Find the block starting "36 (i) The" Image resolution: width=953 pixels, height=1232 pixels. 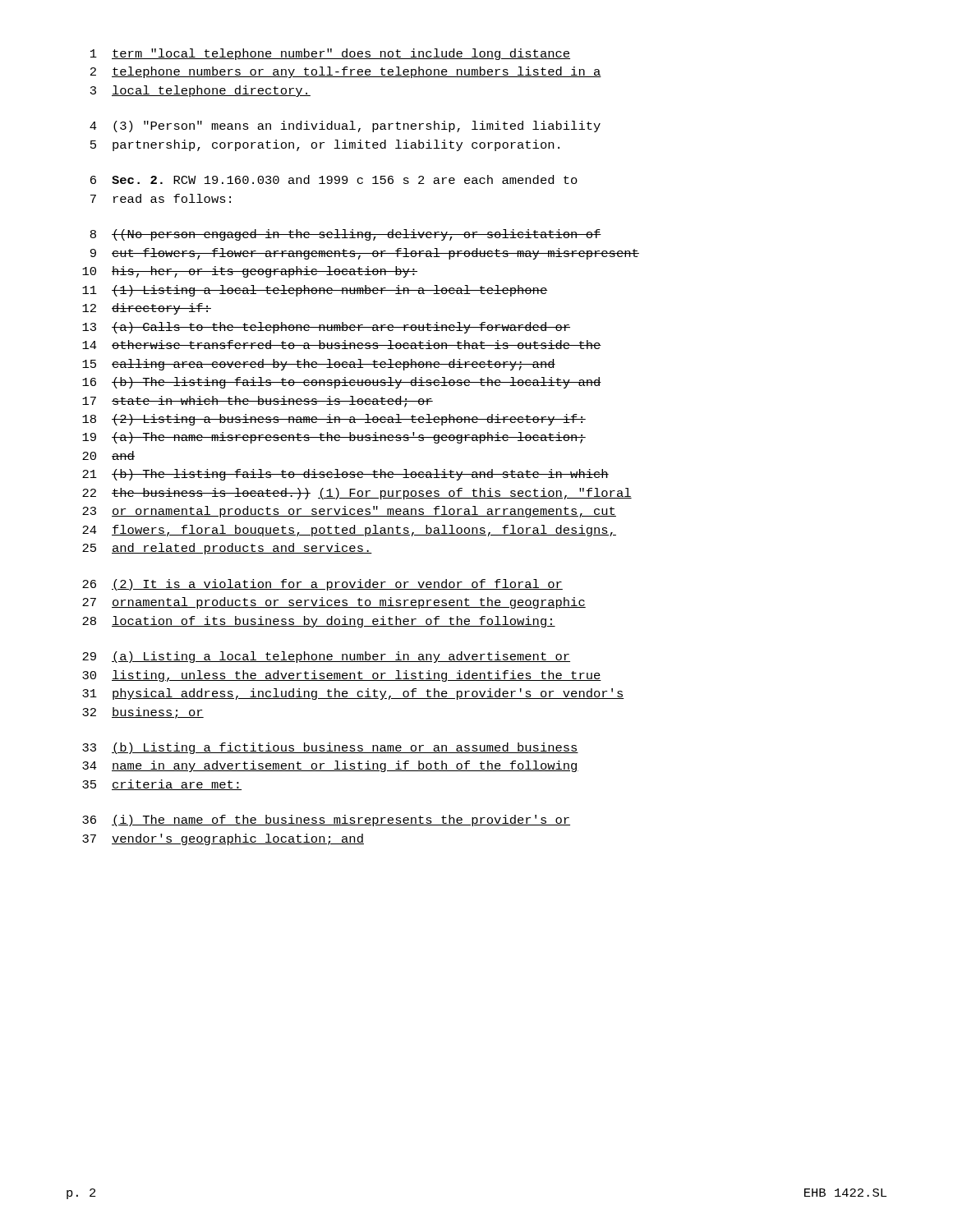click(x=476, y=821)
